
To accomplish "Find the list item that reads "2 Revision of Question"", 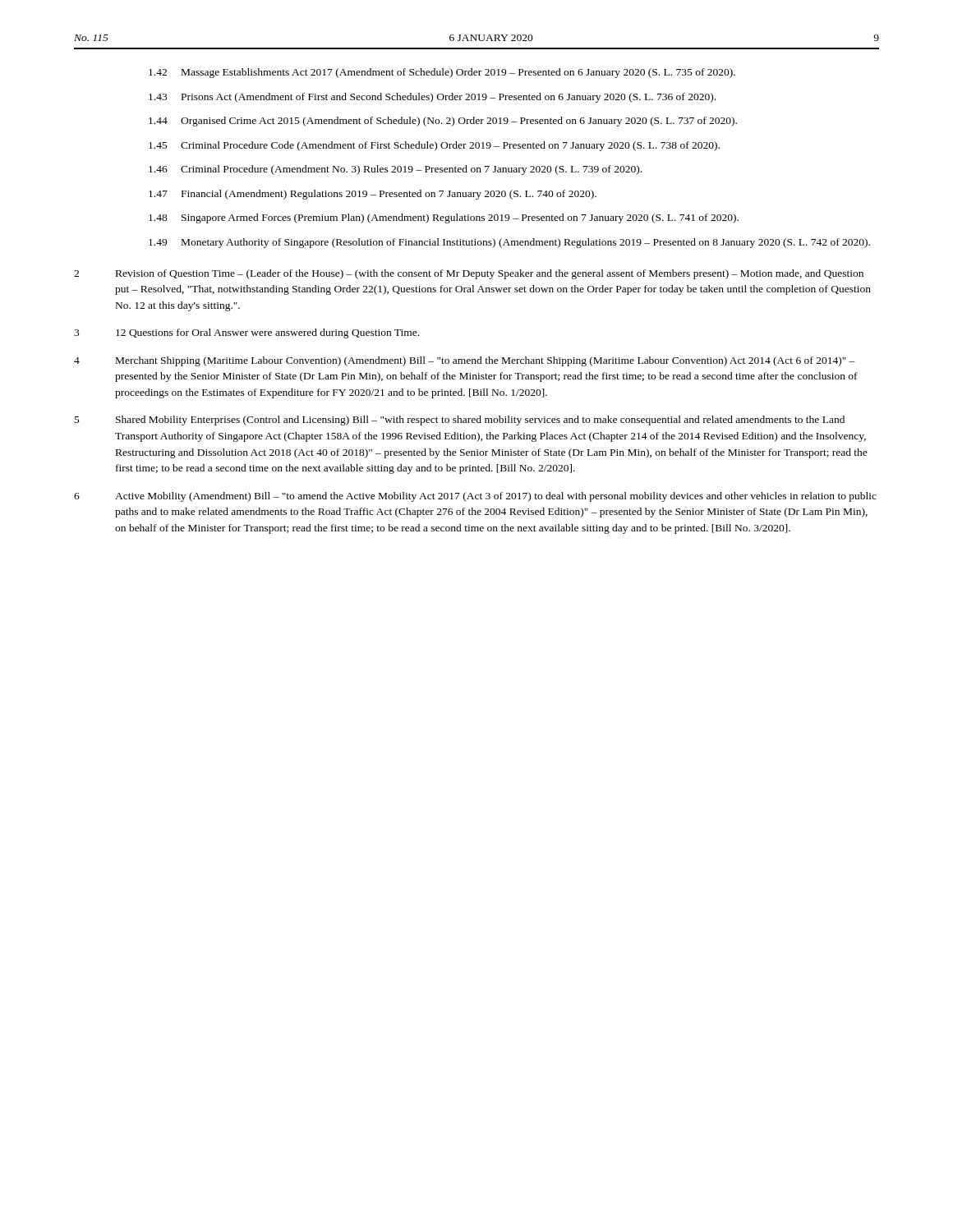I will pos(476,289).
